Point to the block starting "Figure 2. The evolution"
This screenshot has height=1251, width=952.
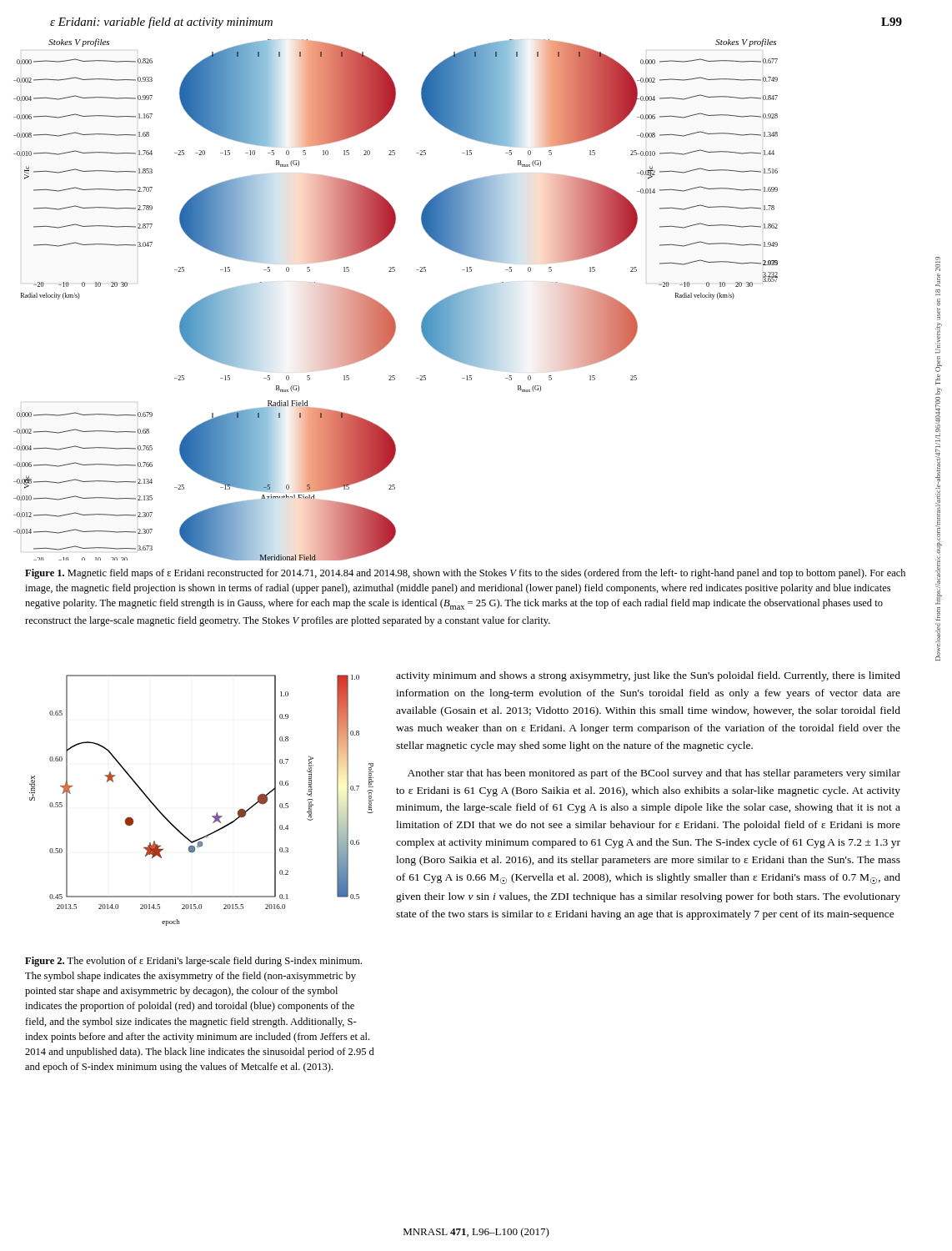pos(200,1014)
